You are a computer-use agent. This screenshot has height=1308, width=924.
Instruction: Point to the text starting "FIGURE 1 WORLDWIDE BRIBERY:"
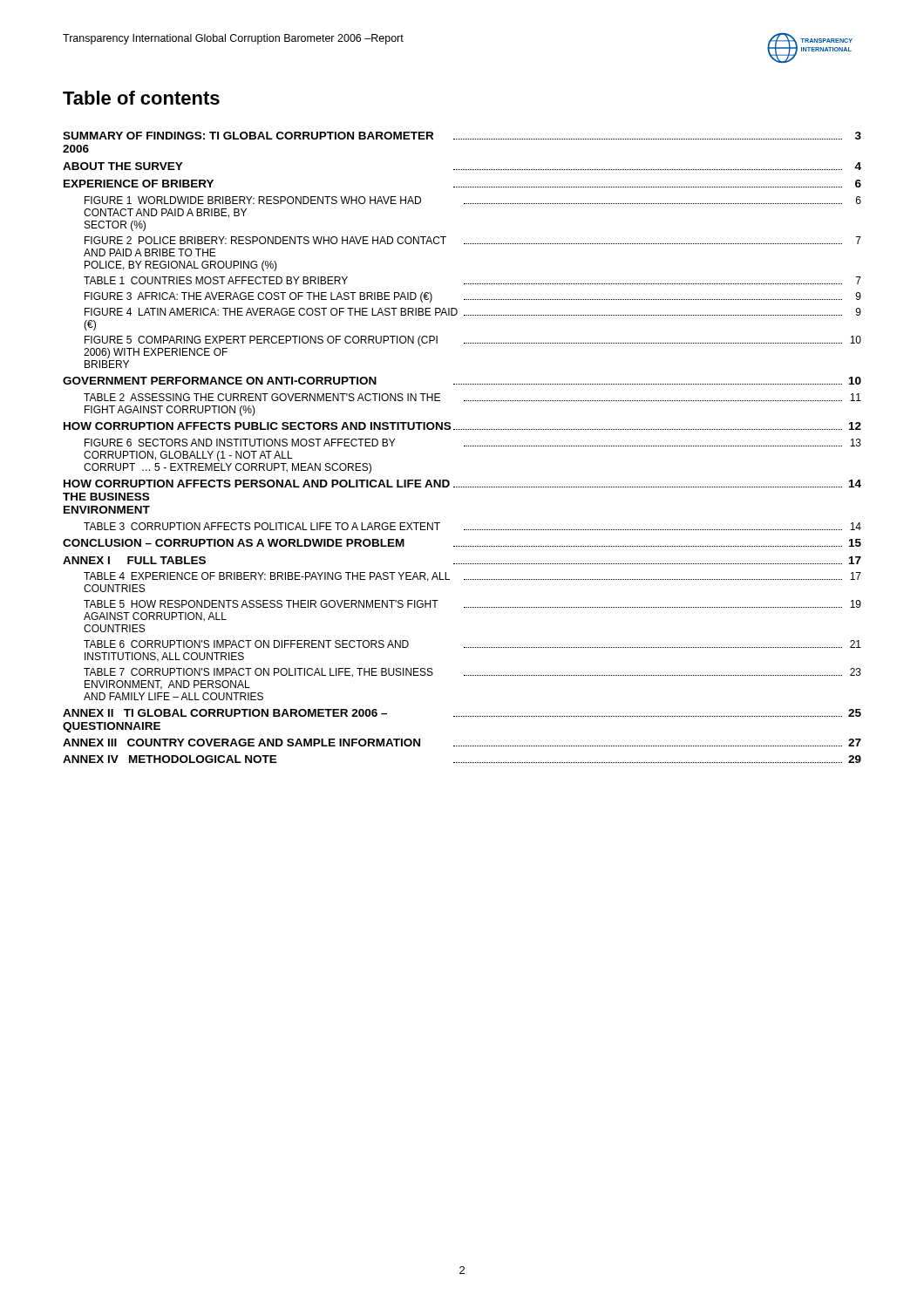click(x=472, y=213)
